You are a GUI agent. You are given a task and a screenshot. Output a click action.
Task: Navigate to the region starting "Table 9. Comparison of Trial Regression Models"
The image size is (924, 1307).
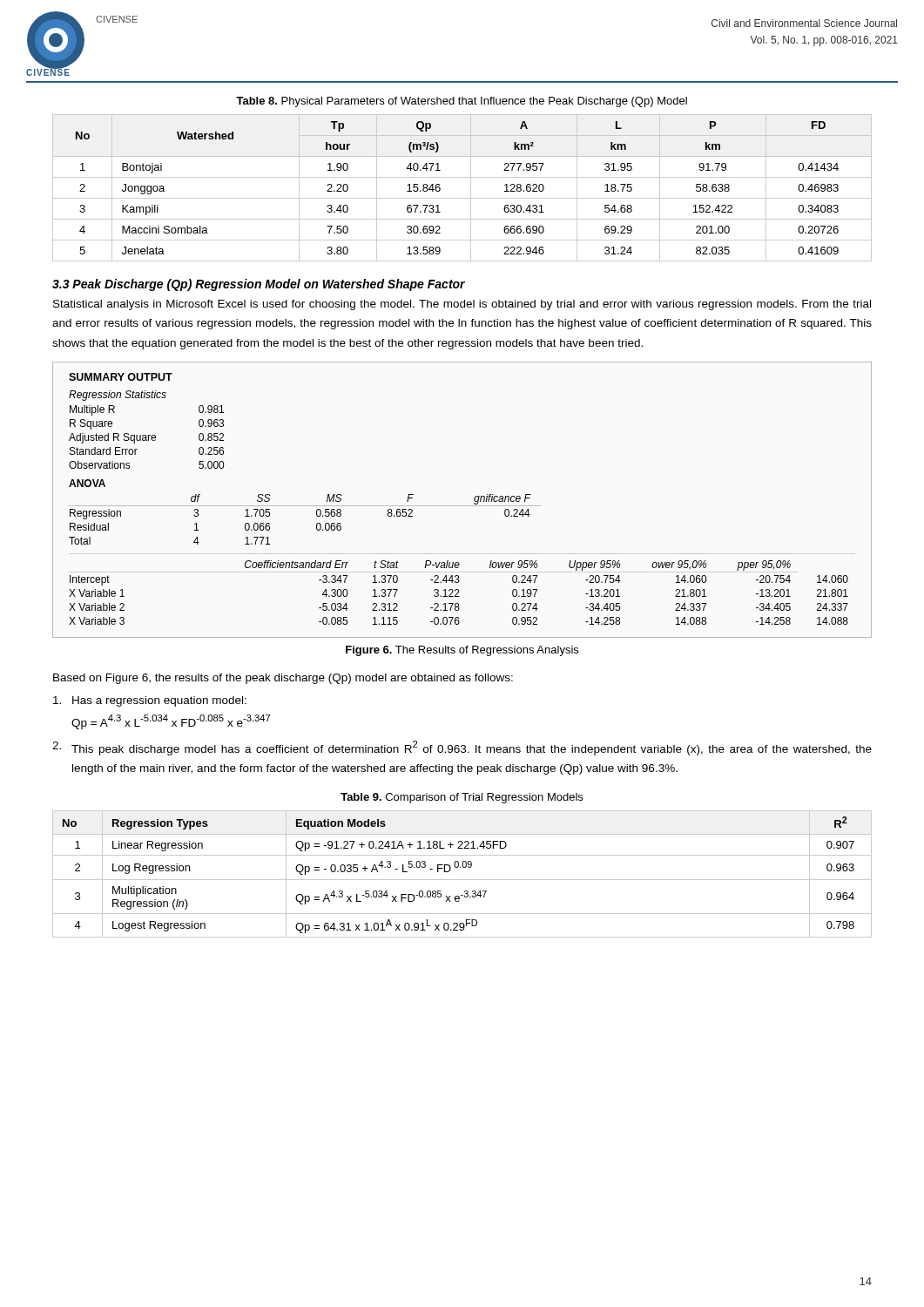click(x=462, y=797)
